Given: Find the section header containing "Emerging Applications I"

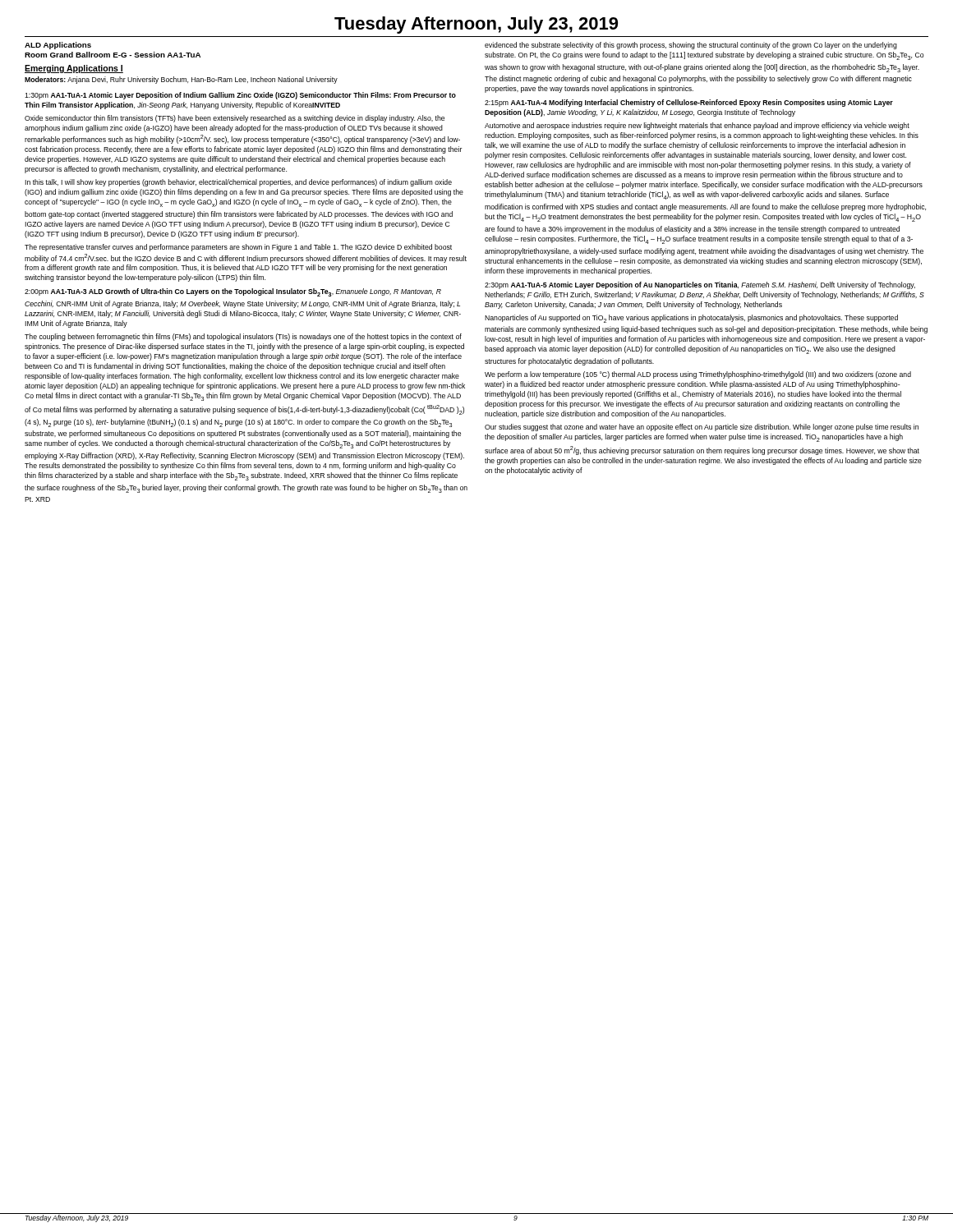Looking at the screenshot, I should [x=74, y=68].
